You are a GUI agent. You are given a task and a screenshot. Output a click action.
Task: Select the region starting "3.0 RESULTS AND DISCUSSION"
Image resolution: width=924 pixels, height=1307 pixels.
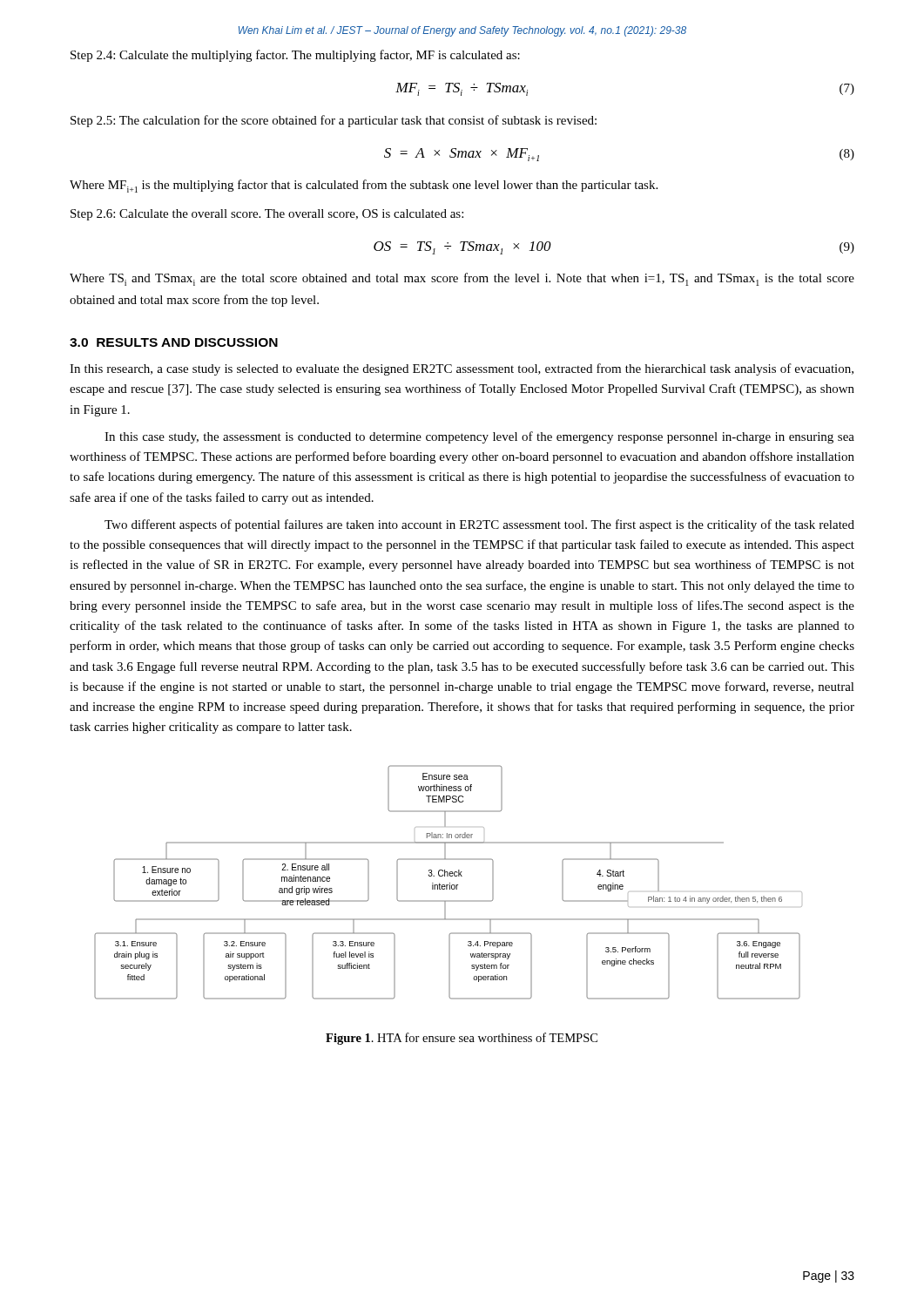pos(174,342)
